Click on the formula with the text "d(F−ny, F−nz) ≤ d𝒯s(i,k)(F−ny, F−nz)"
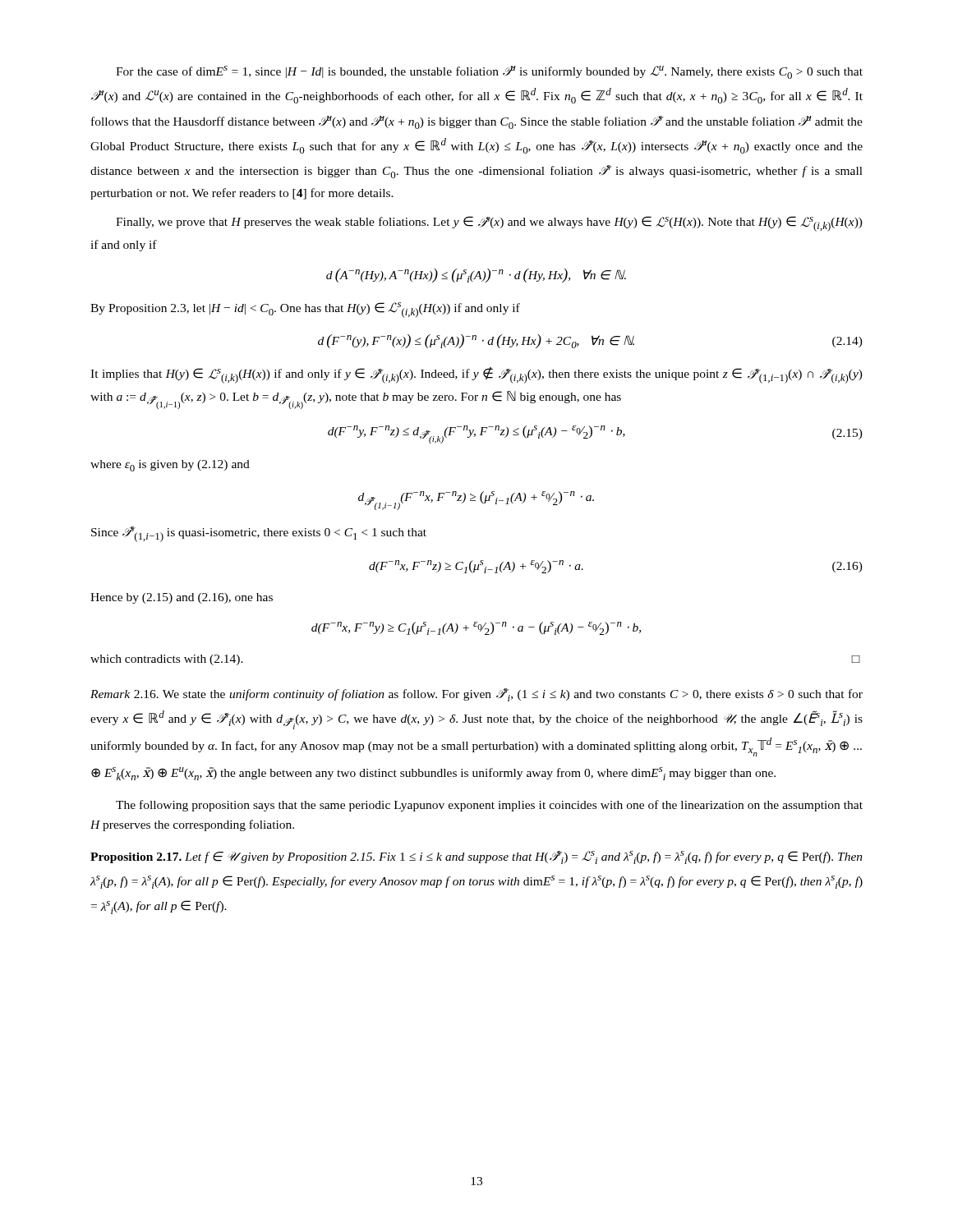This screenshot has width=953, height=1232. pos(476,432)
